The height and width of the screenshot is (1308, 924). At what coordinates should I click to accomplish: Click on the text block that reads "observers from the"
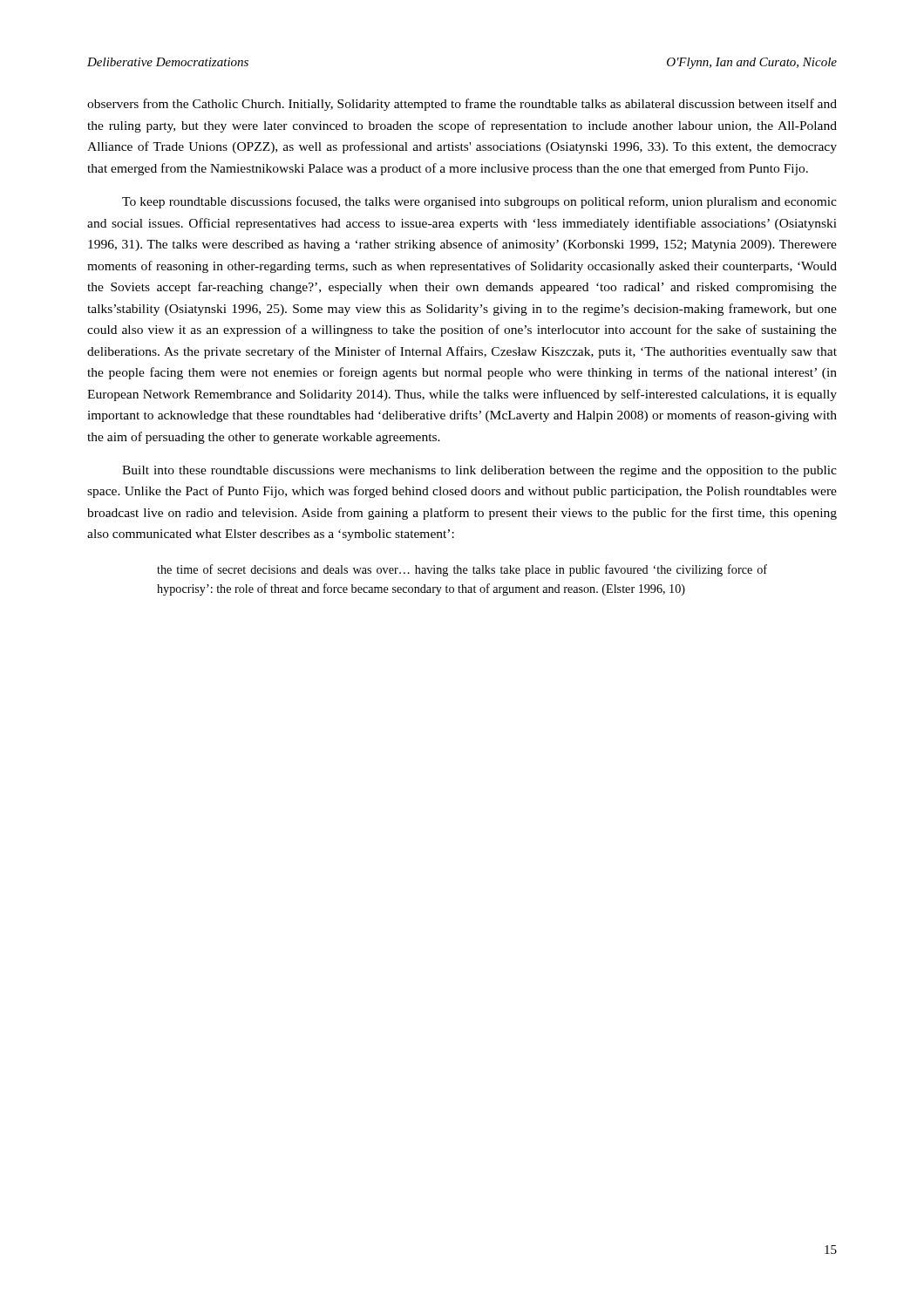(462, 136)
